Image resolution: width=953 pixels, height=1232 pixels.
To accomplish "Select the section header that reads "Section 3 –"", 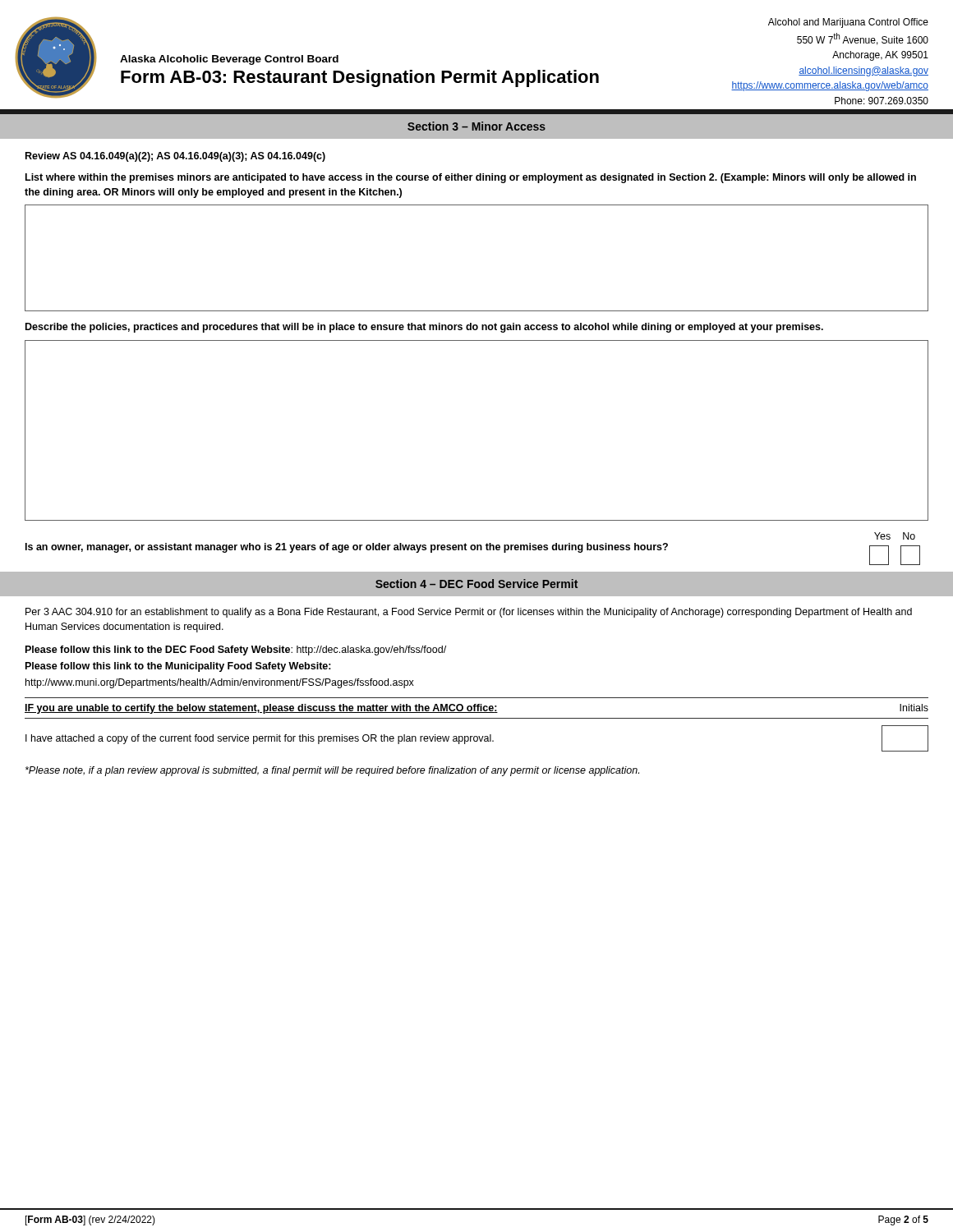I will pyautogui.click(x=476, y=126).
